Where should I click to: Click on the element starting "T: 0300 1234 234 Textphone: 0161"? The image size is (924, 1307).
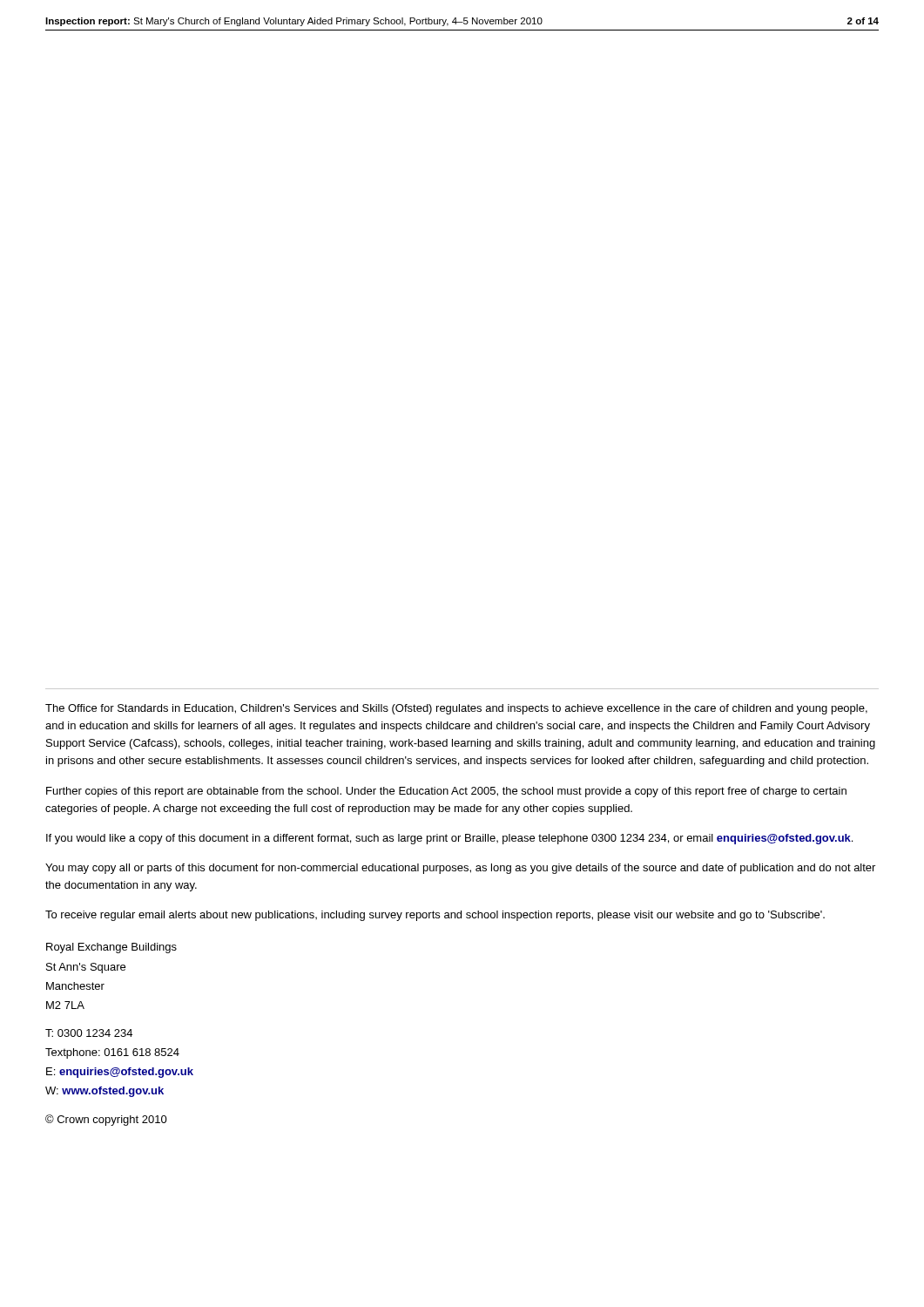point(119,1062)
